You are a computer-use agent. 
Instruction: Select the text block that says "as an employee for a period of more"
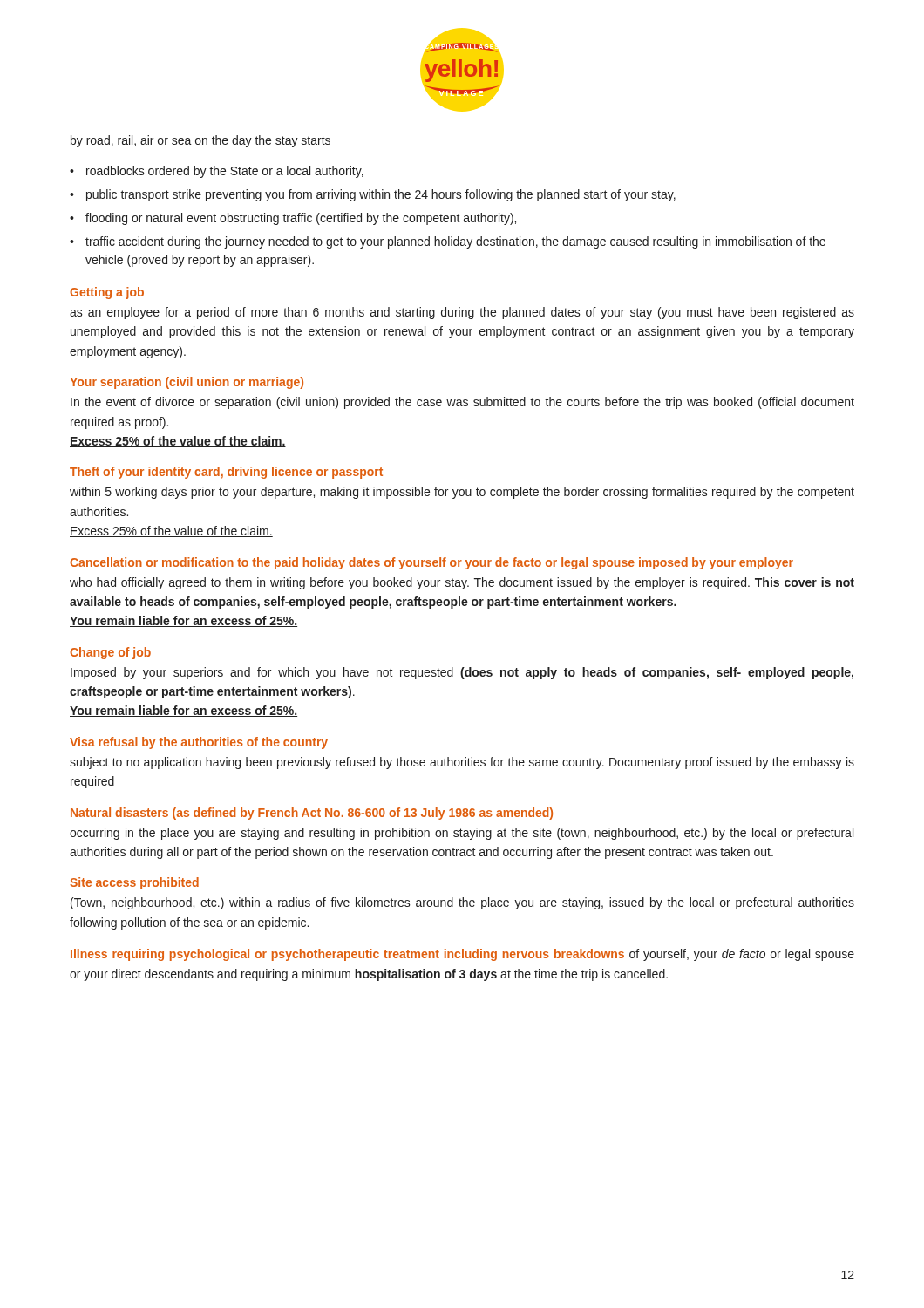pos(462,332)
